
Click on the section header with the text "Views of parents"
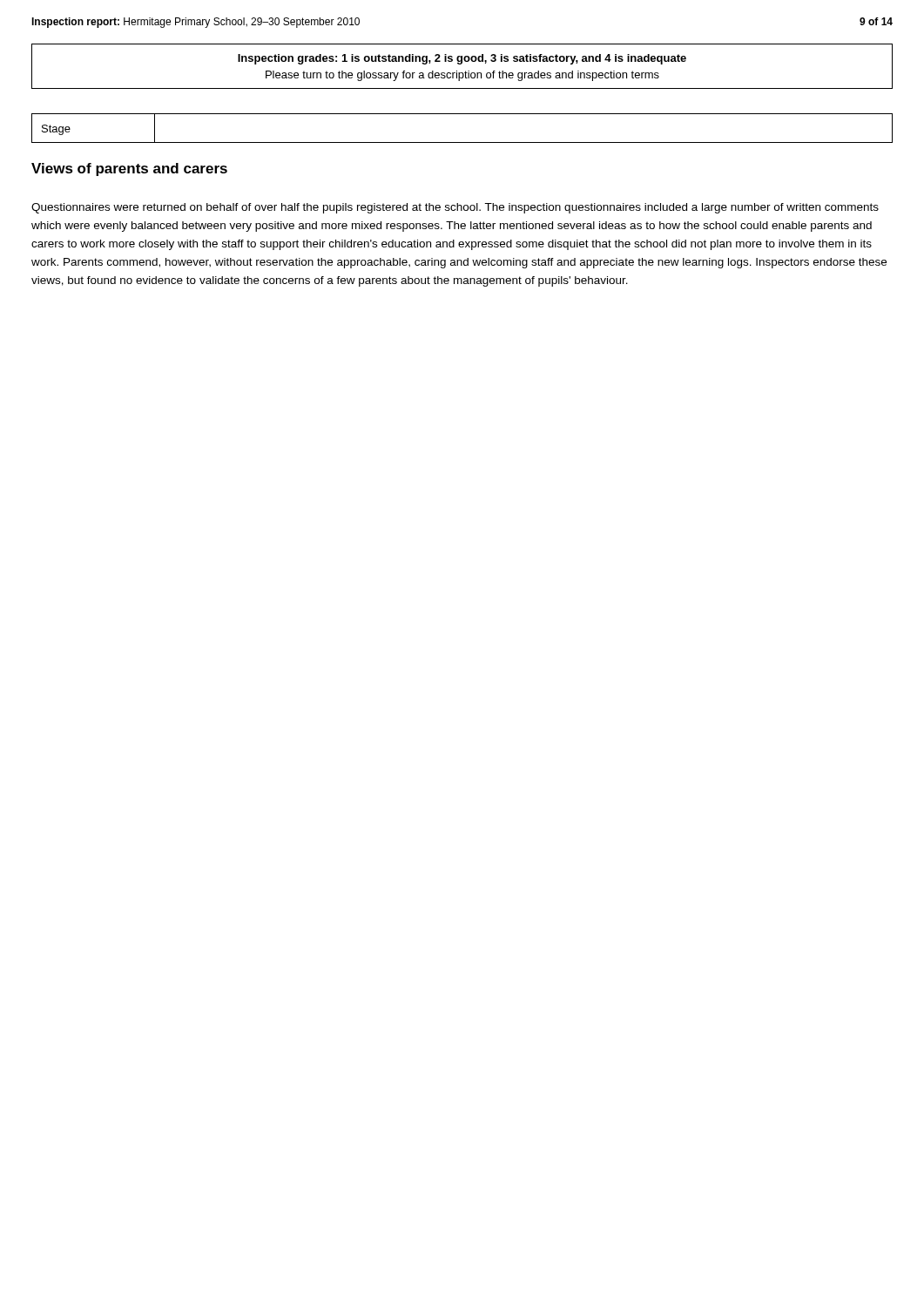129,169
